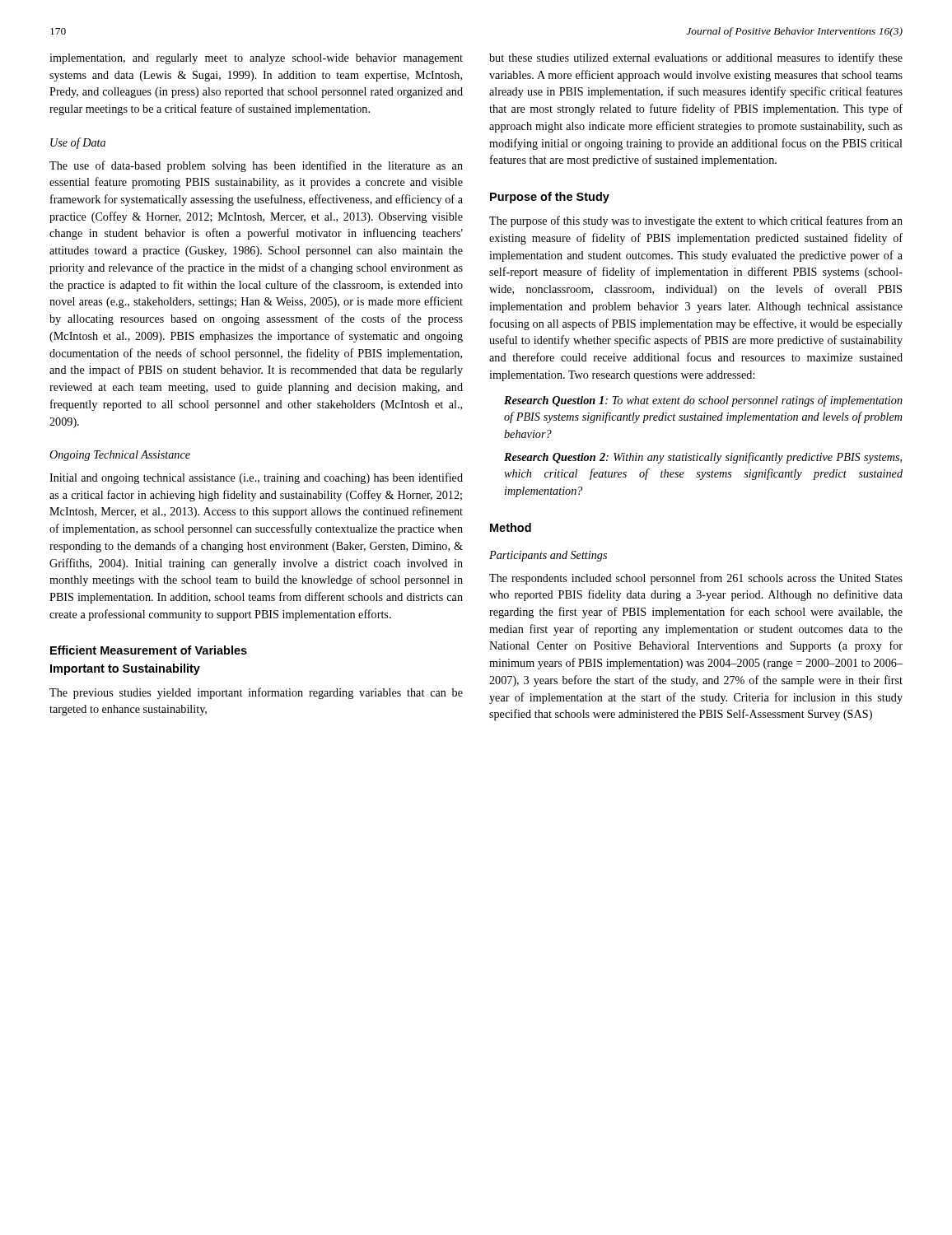Screen dimensions: 1235x952
Task: Select the text block containing "The respondents included school personnel from 261 schools"
Action: (696, 646)
